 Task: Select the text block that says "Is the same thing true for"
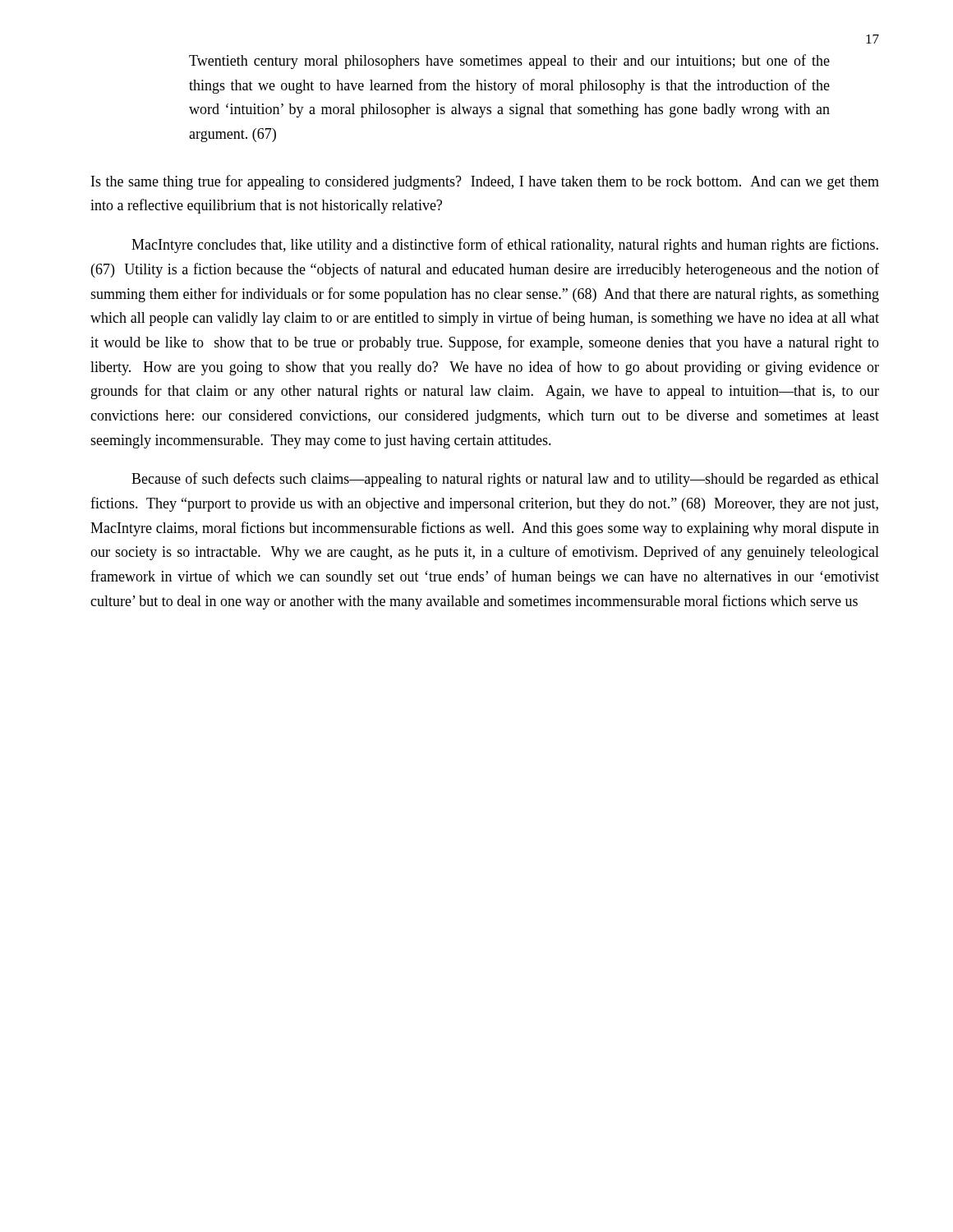pos(485,193)
